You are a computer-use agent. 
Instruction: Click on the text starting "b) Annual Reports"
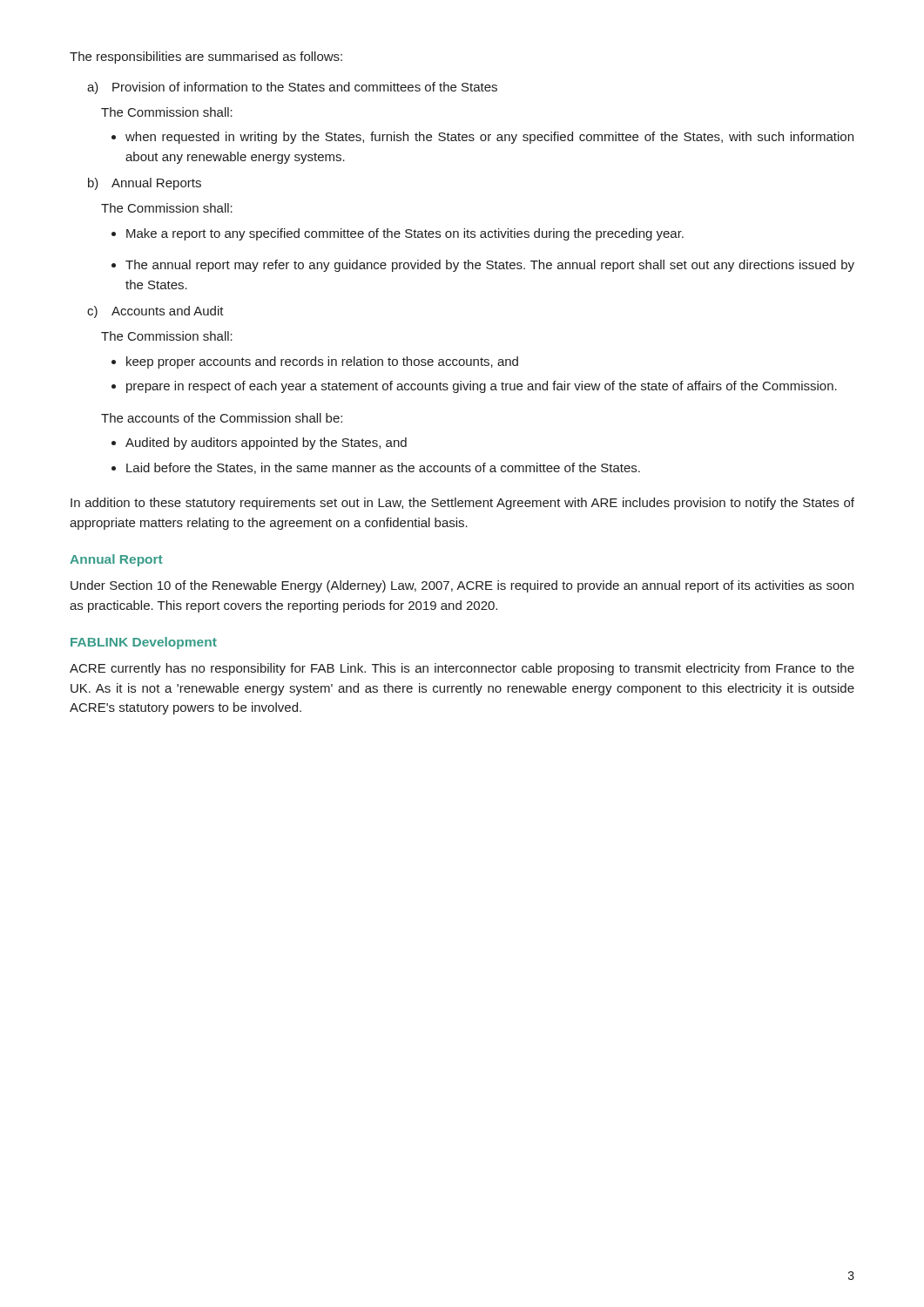coord(144,183)
